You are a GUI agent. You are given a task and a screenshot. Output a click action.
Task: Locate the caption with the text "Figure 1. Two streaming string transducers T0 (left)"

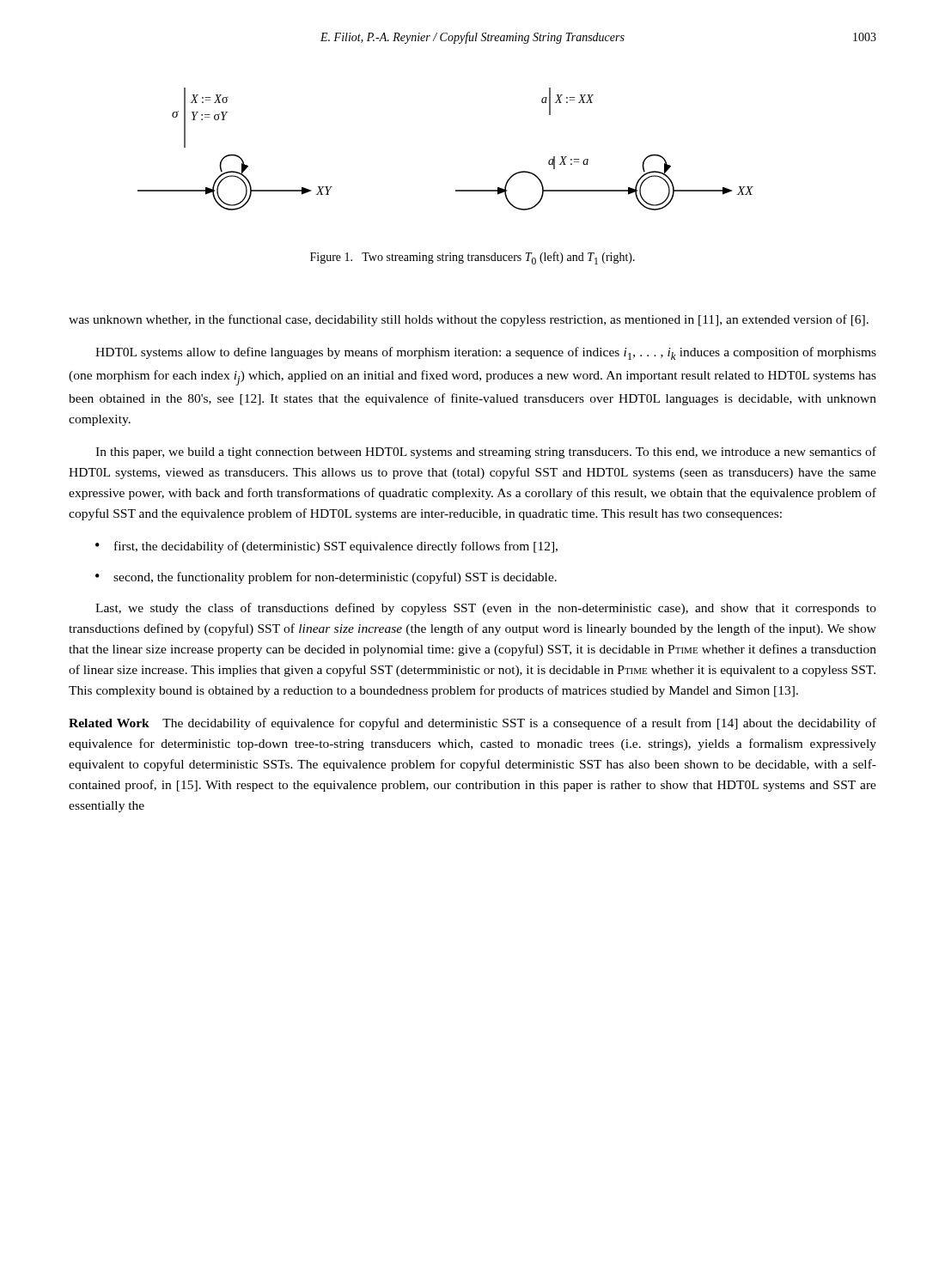pyautogui.click(x=472, y=259)
